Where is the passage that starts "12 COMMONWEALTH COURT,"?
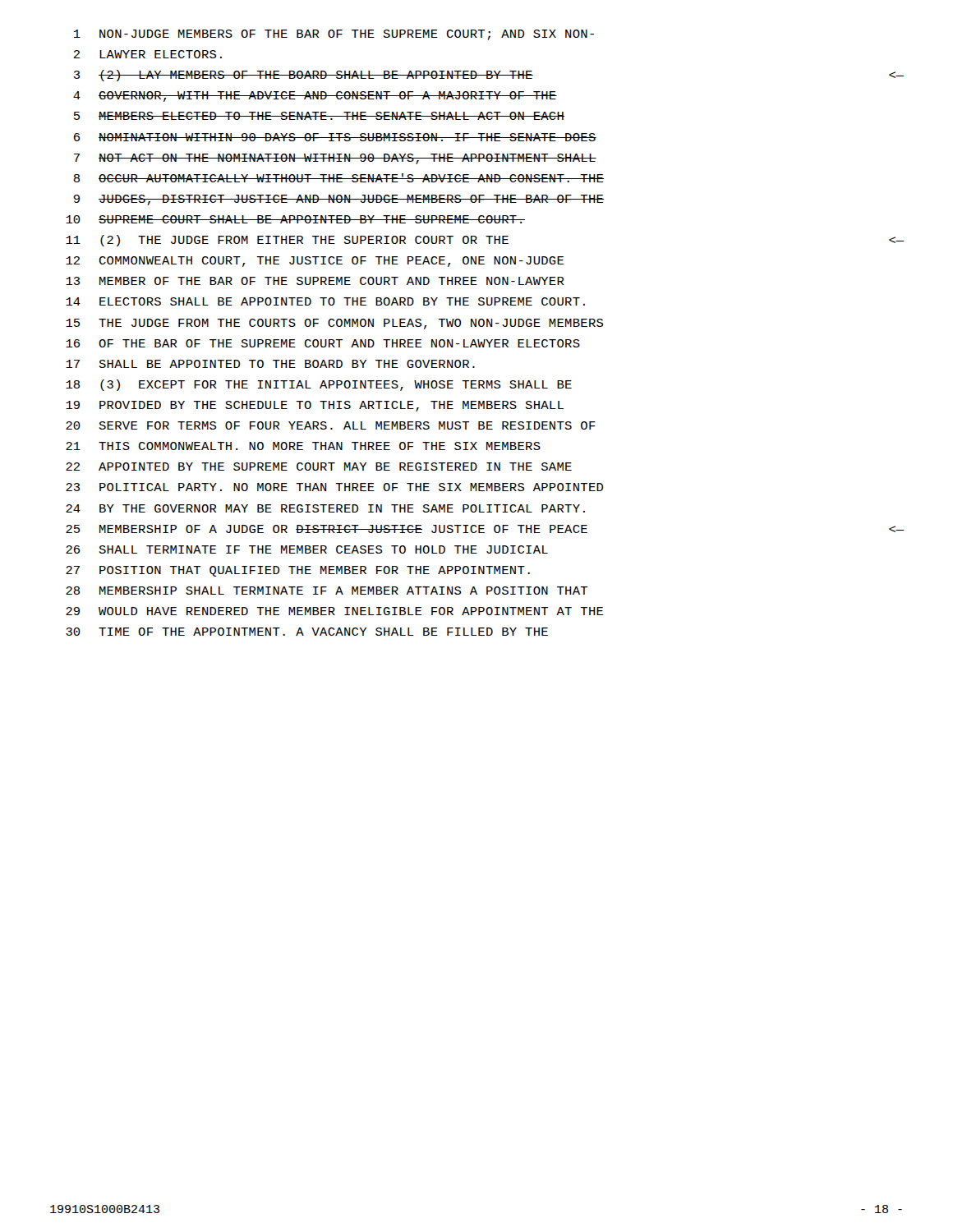Image resolution: width=953 pixels, height=1232 pixels. [476, 262]
